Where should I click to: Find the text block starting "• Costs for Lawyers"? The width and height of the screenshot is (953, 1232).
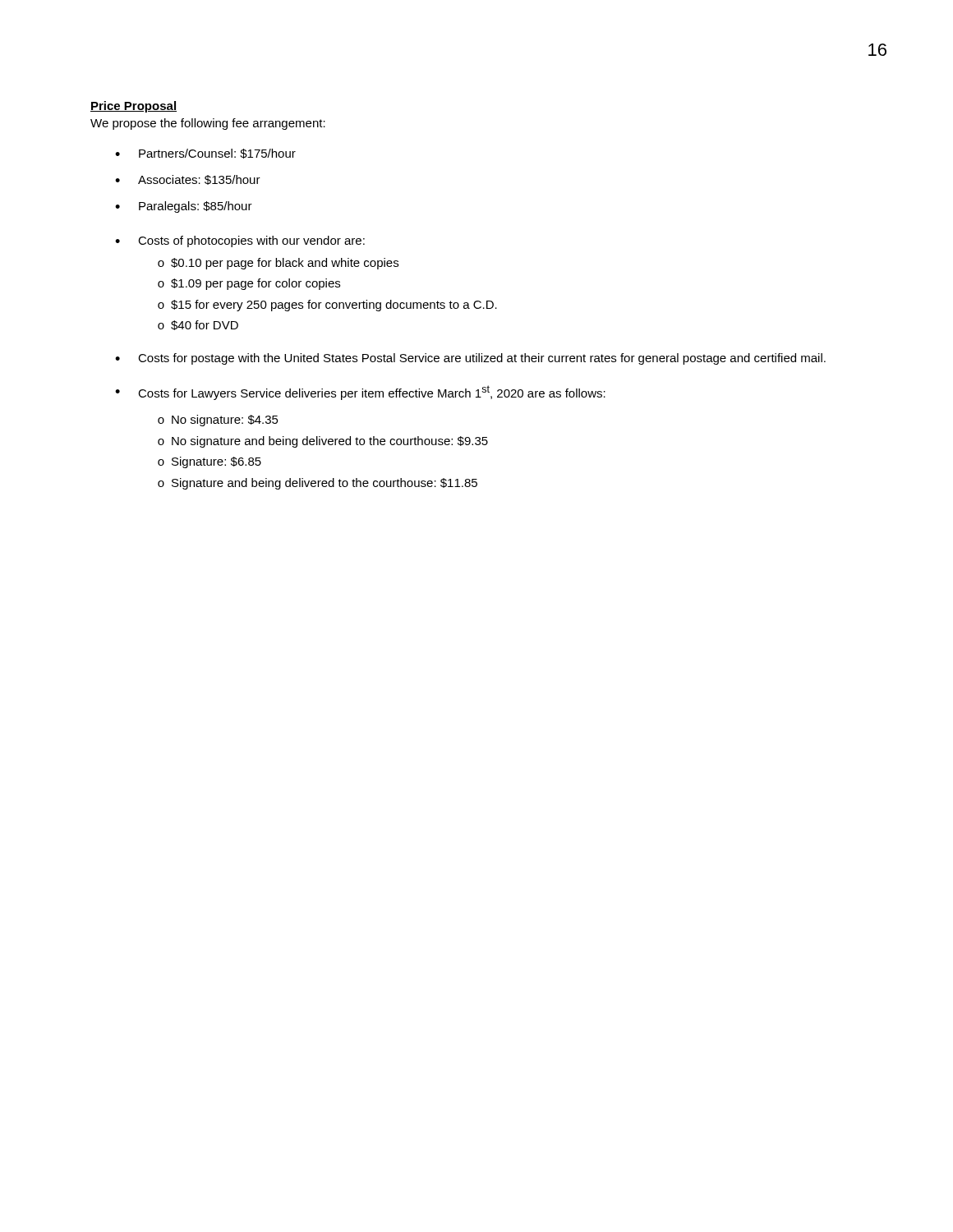493,438
